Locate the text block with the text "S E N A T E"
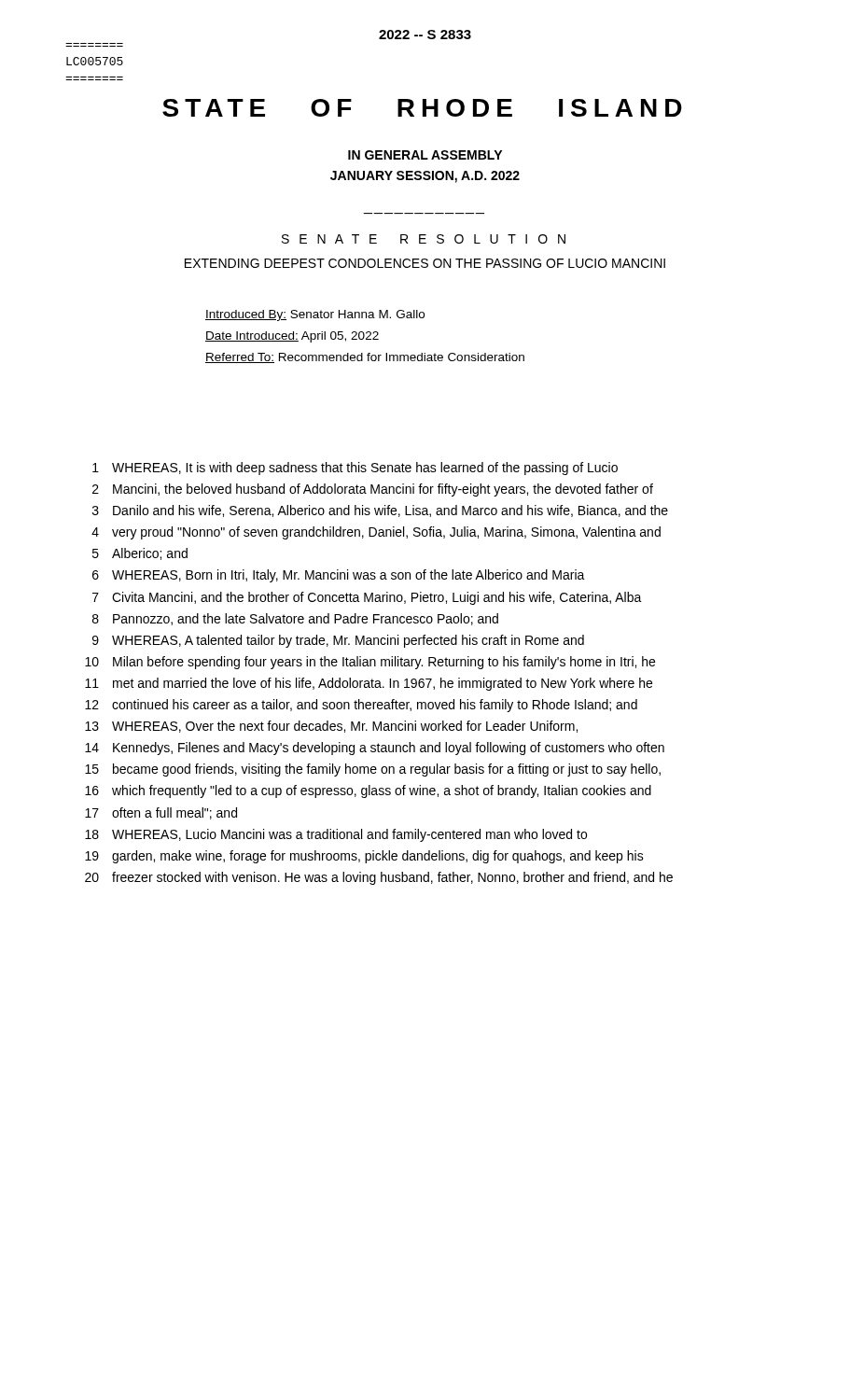 pyautogui.click(x=425, y=239)
